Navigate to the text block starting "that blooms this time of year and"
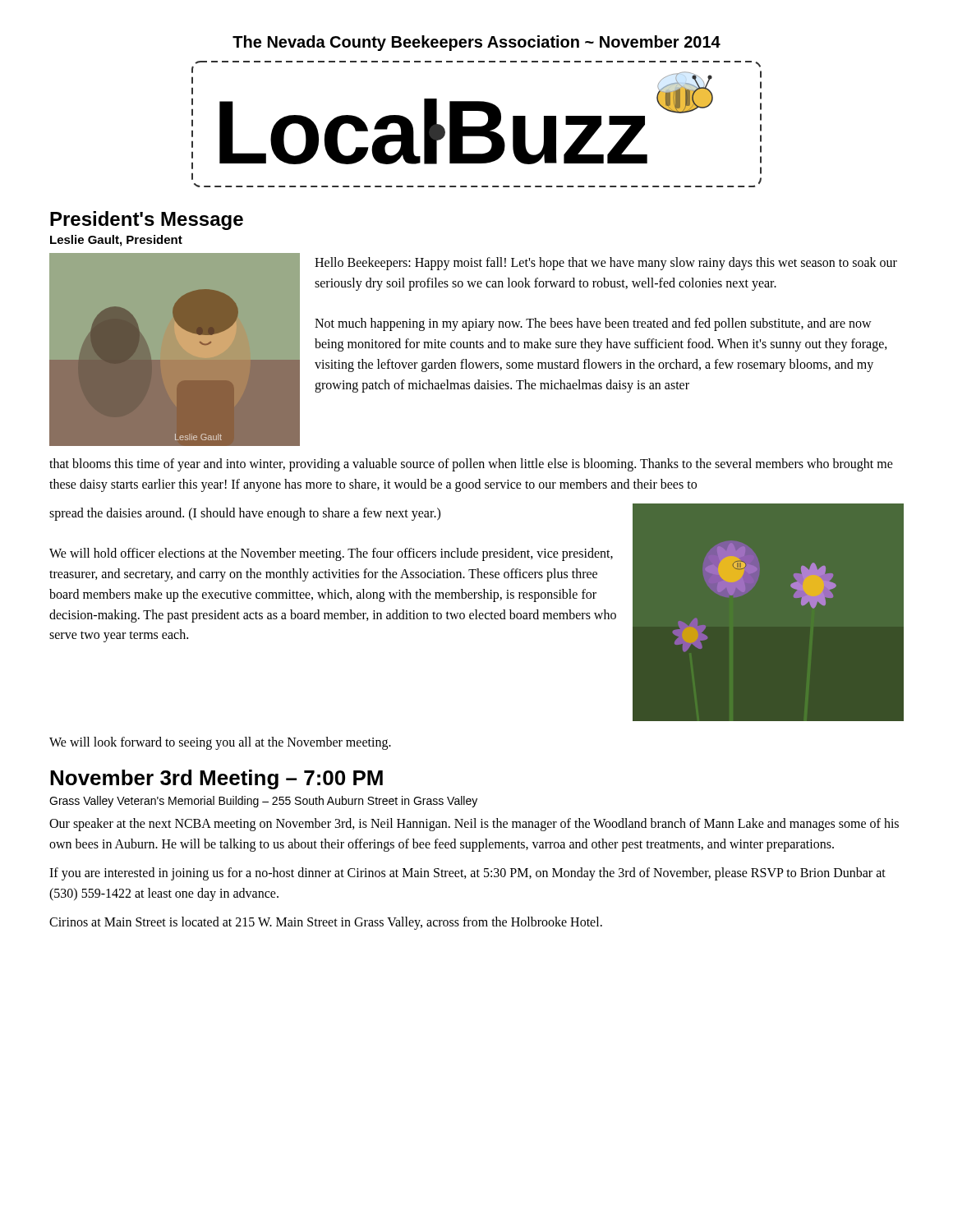The image size is (953, 1232). pyautogui.click(x=471, y=474)
